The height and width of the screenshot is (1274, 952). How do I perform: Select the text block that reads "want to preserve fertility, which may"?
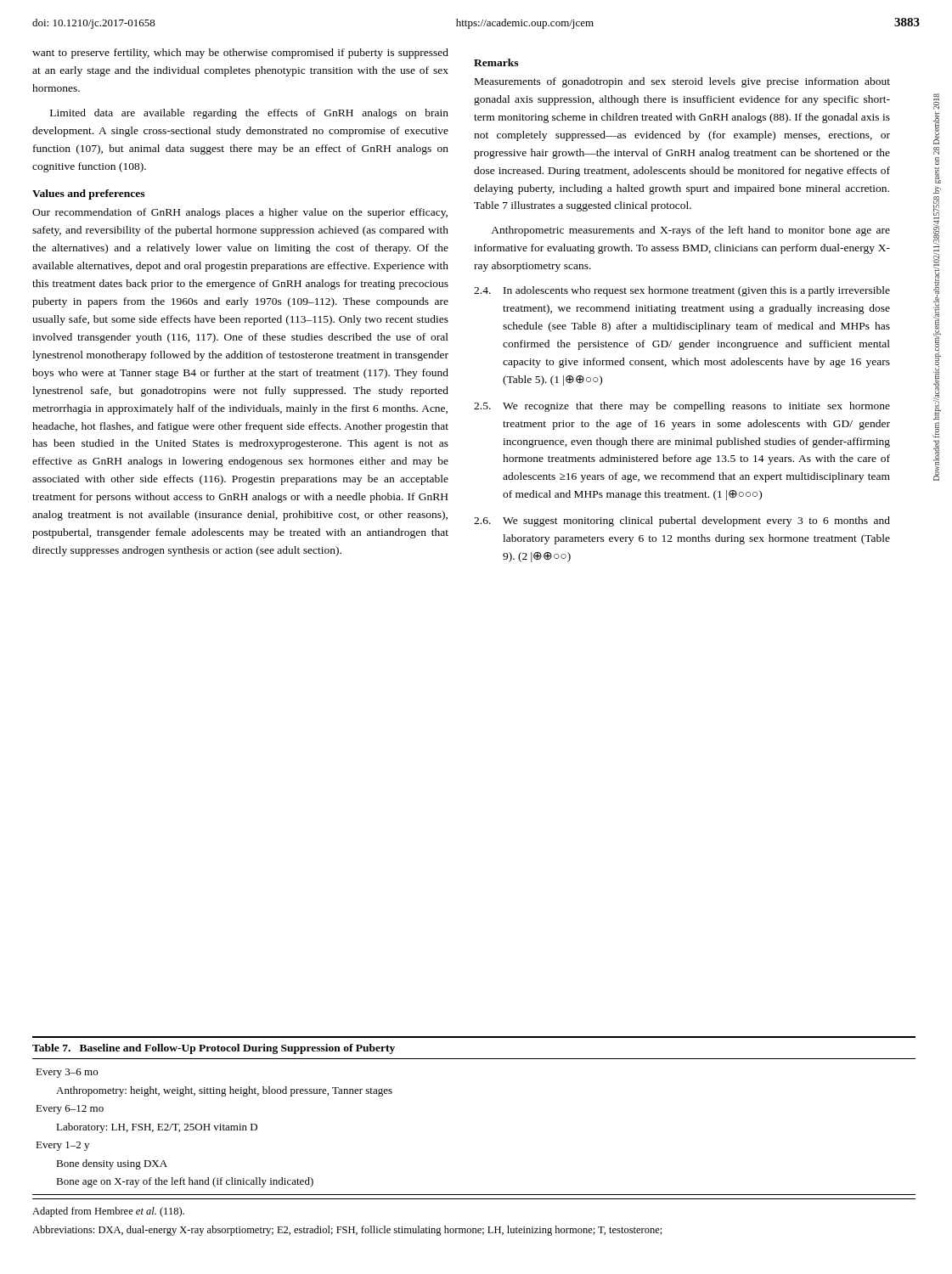[x=240, y=110]
